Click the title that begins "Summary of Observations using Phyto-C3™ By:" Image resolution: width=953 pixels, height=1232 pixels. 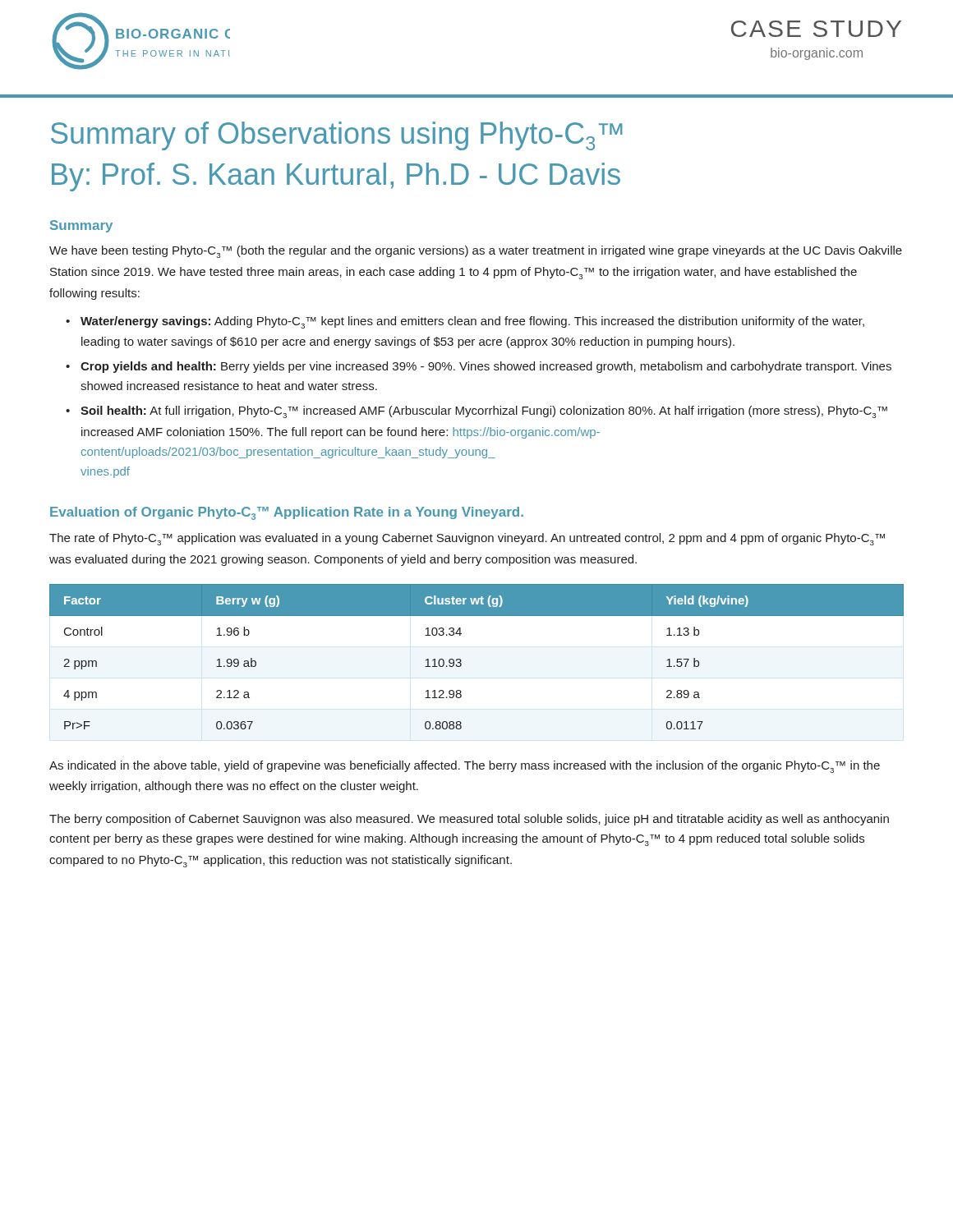337,154
